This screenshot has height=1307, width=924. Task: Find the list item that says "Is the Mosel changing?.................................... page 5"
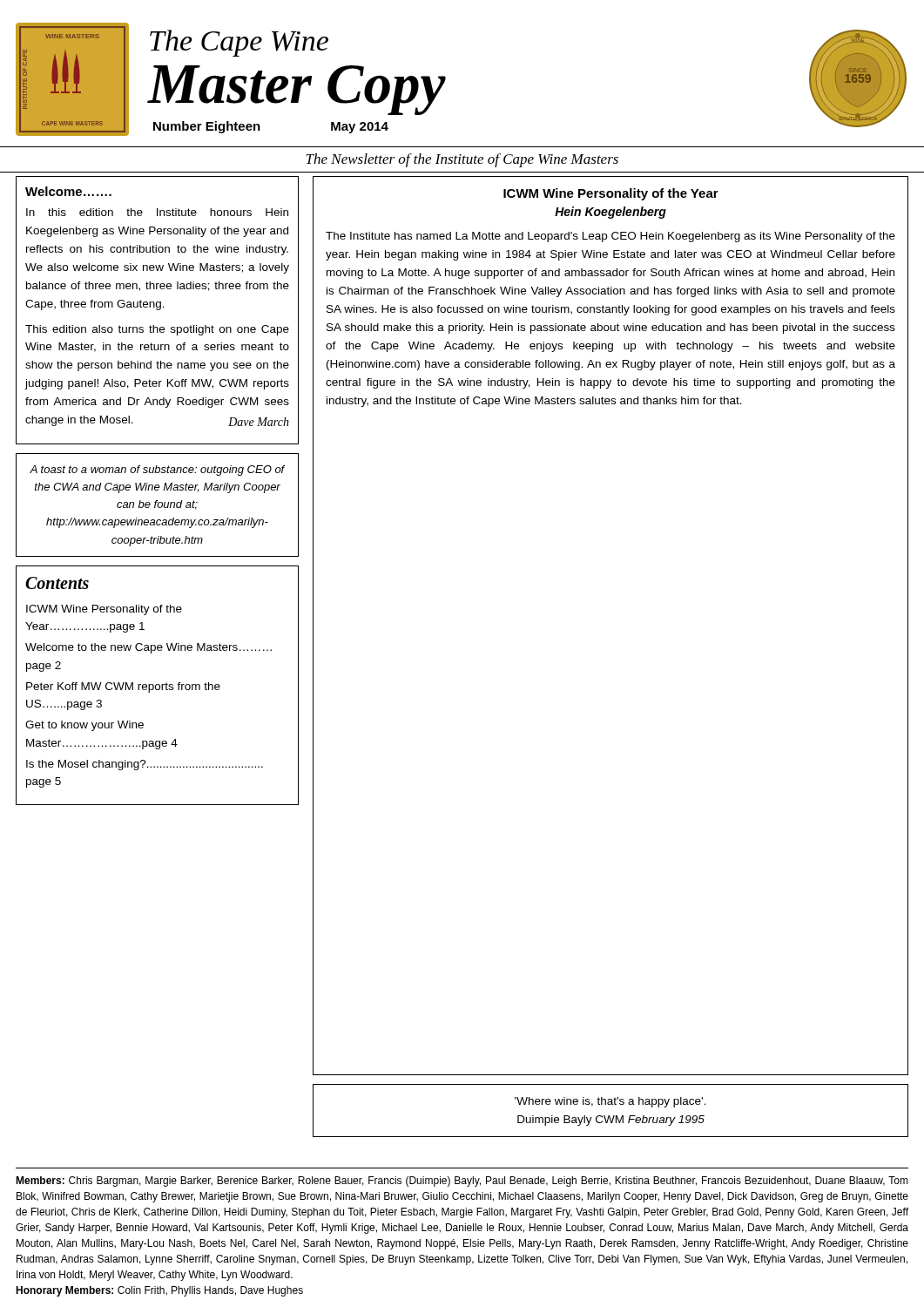[x=145, y=772]
